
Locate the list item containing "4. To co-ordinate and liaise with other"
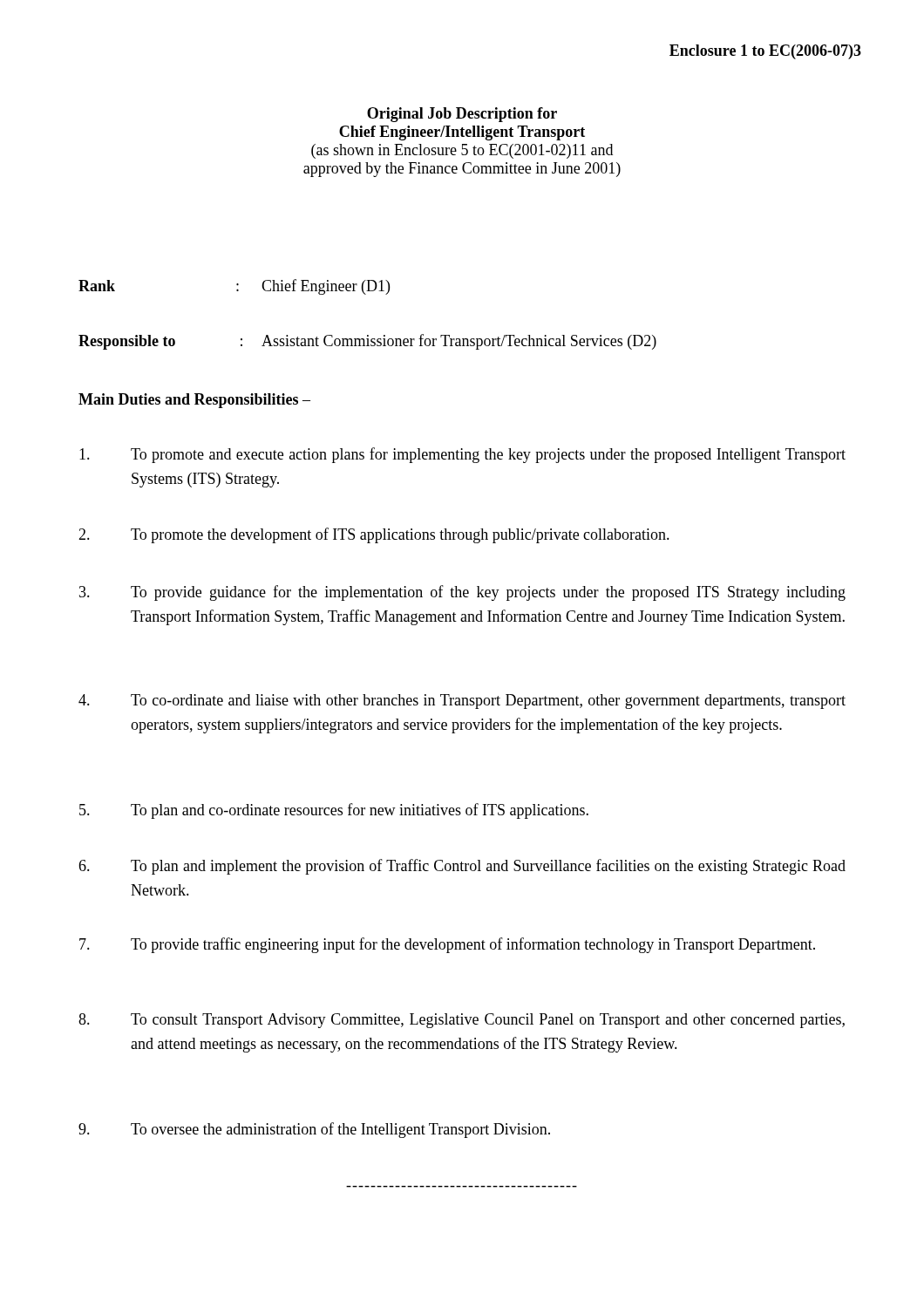(462, 713)
